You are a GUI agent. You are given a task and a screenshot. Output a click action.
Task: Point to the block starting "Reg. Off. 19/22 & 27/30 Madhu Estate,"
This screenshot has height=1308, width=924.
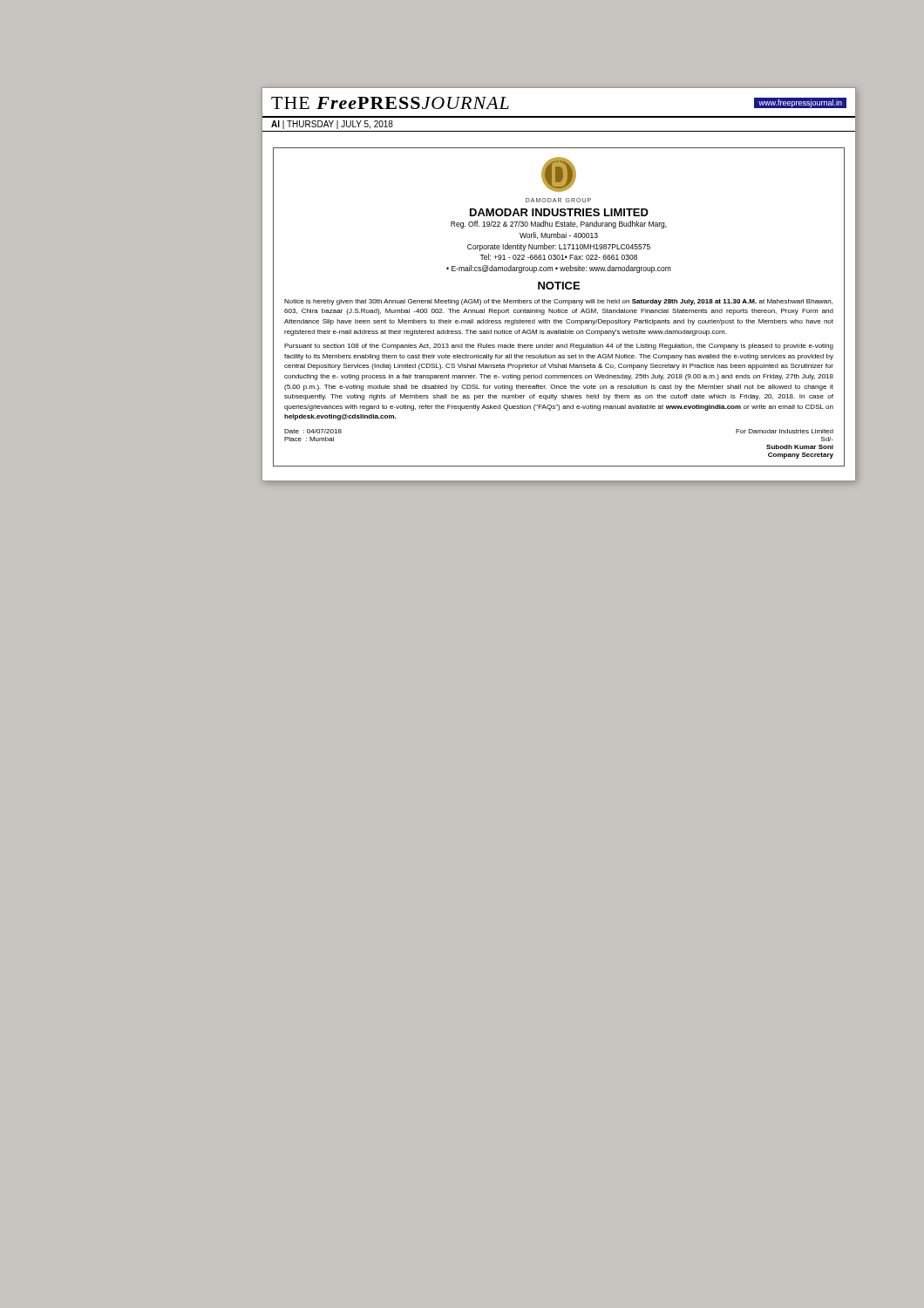559,246
